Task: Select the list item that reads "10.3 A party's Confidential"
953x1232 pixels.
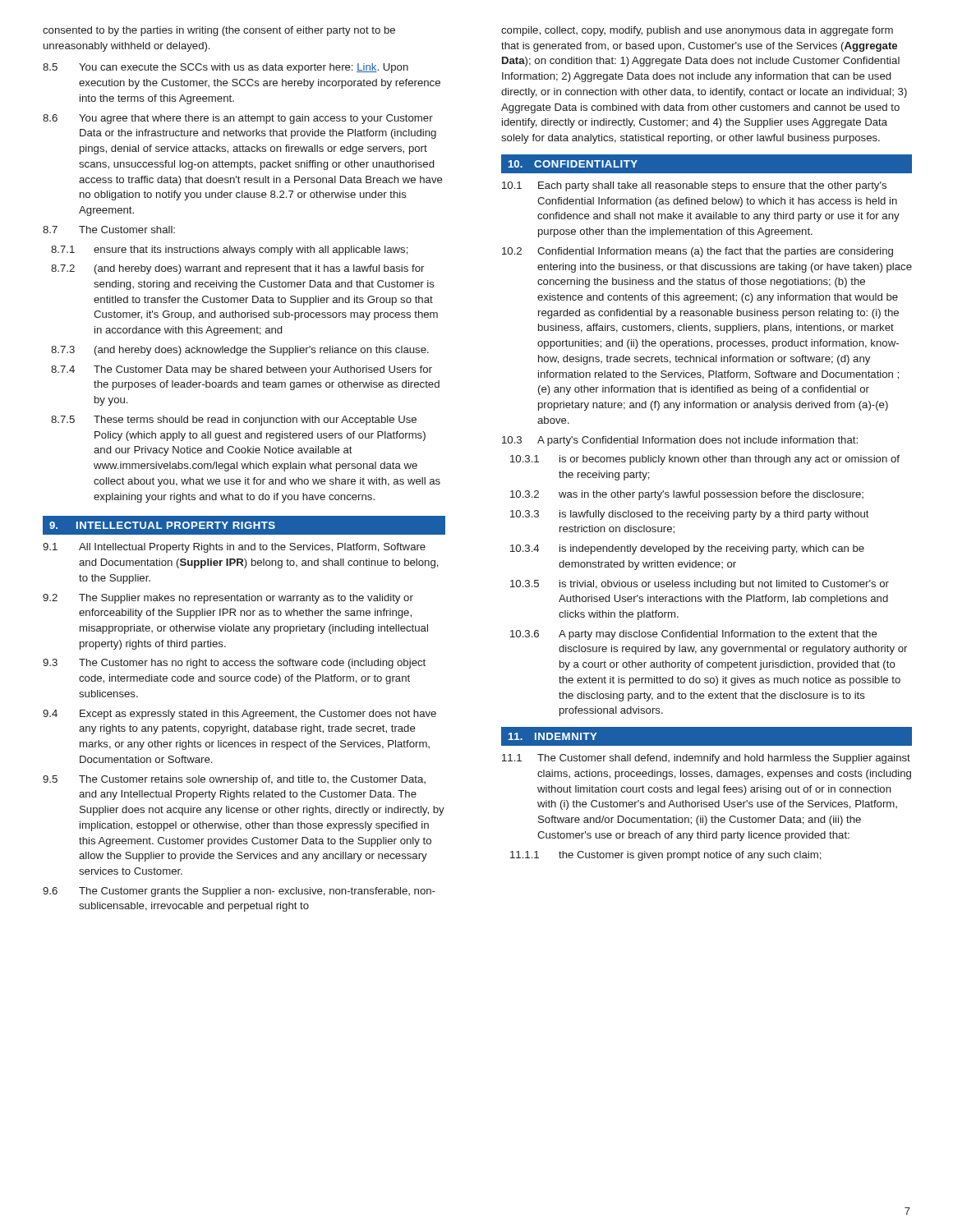Action: click(x=707, y=440)
